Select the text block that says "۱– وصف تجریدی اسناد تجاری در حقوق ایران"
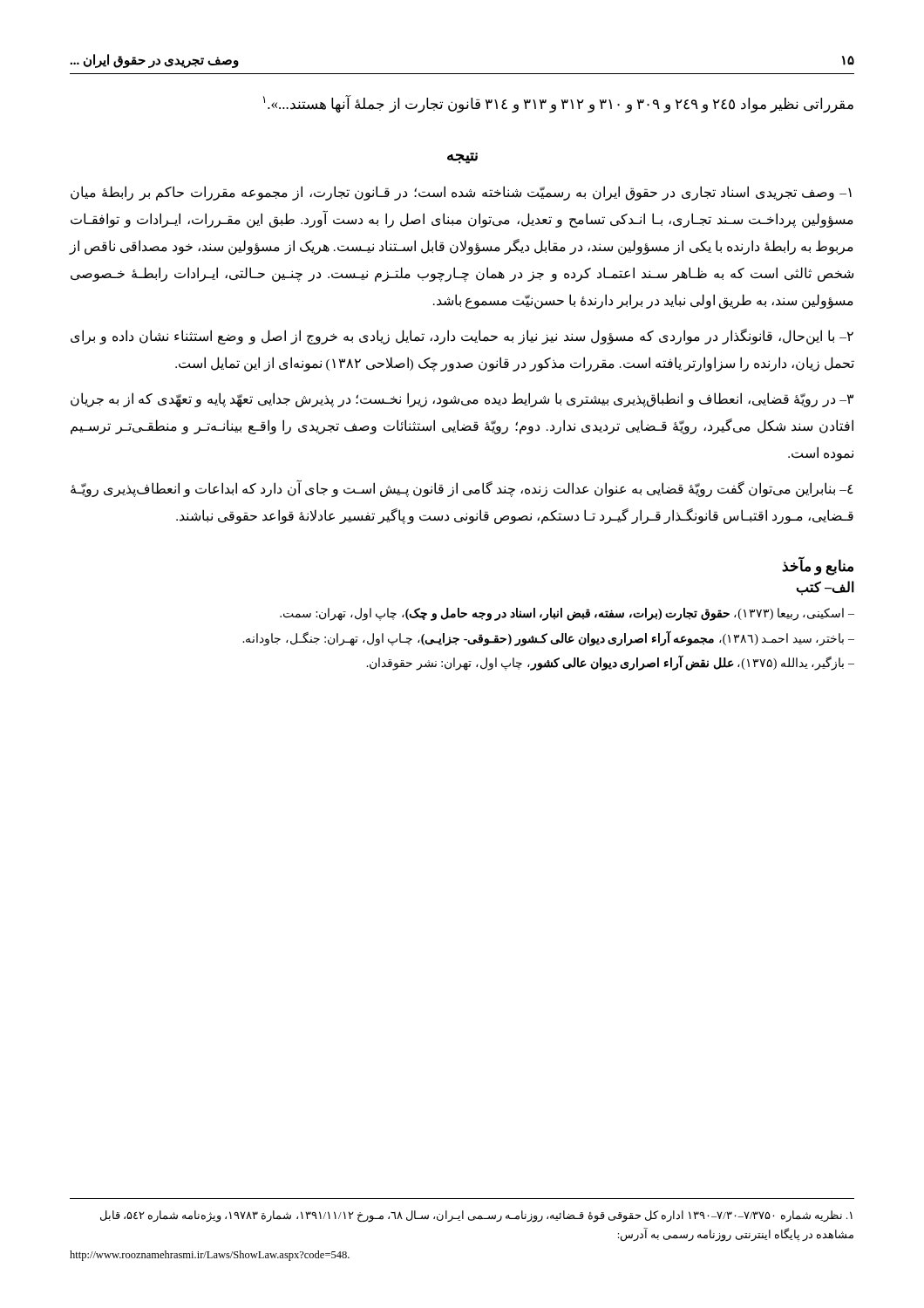This screenshot has height=1308, width=924. (462, 246)
